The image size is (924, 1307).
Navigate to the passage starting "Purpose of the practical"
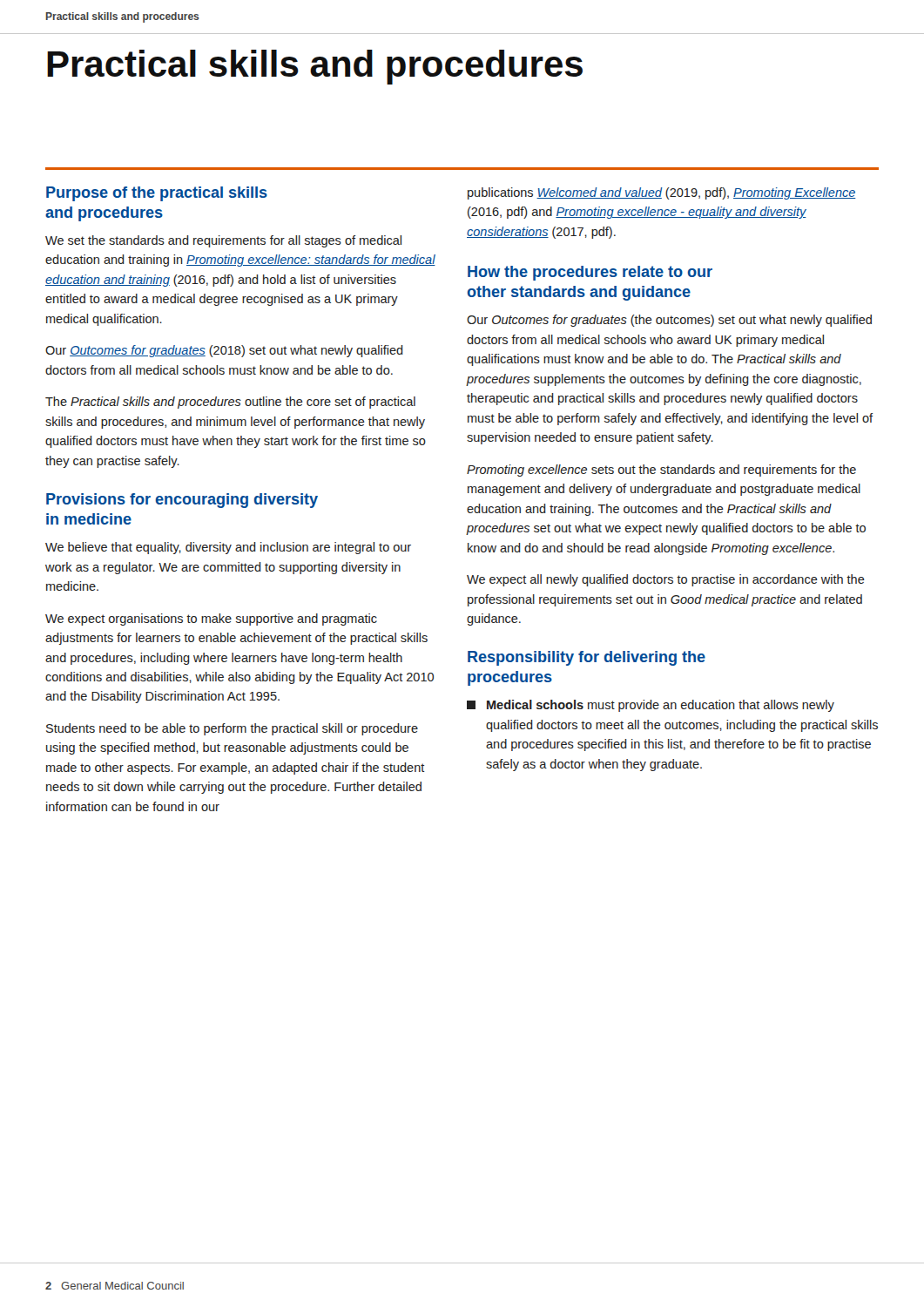coord(240,203)
